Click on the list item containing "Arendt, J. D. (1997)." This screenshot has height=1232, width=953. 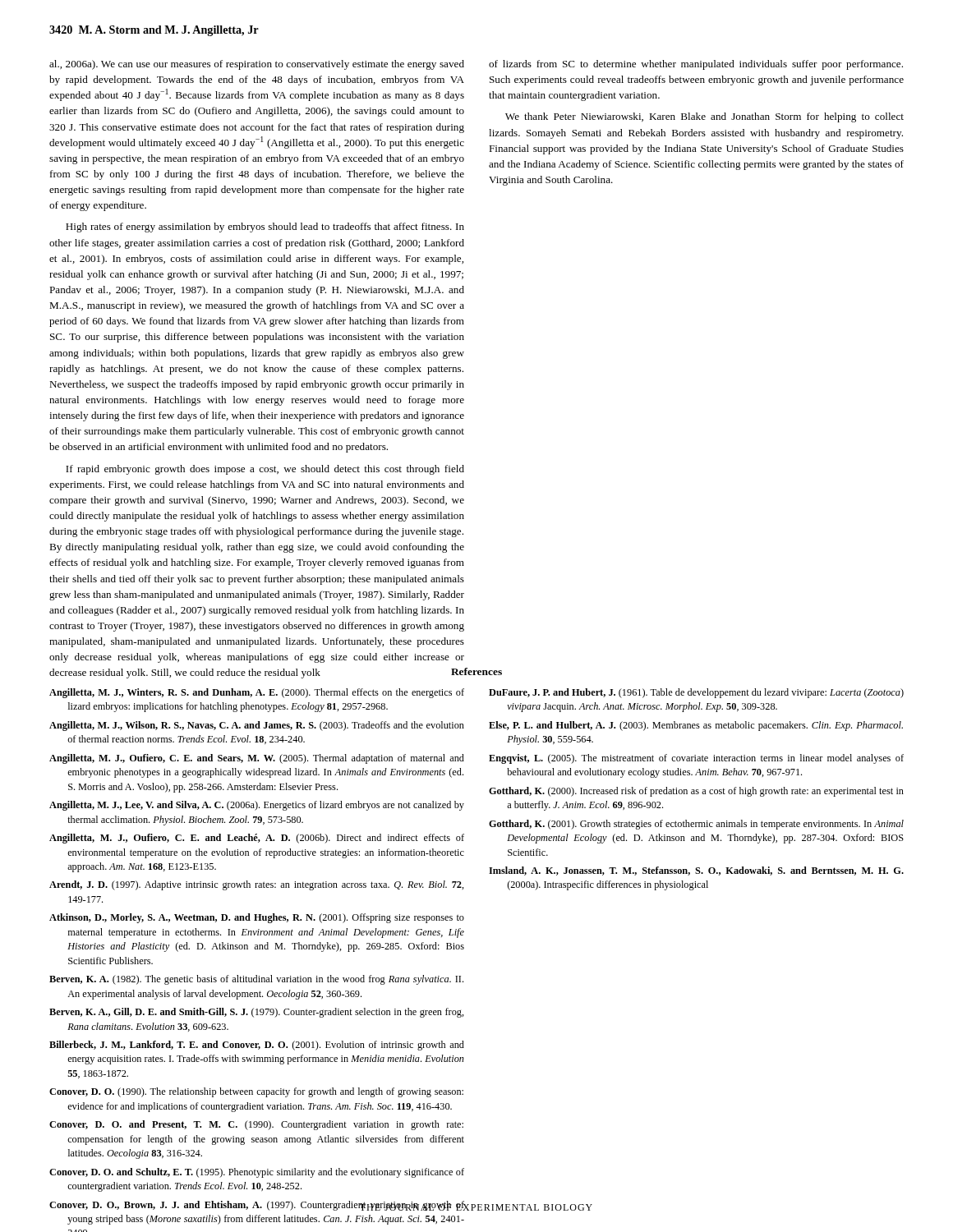pyautogui.click(x=257, y=892)
